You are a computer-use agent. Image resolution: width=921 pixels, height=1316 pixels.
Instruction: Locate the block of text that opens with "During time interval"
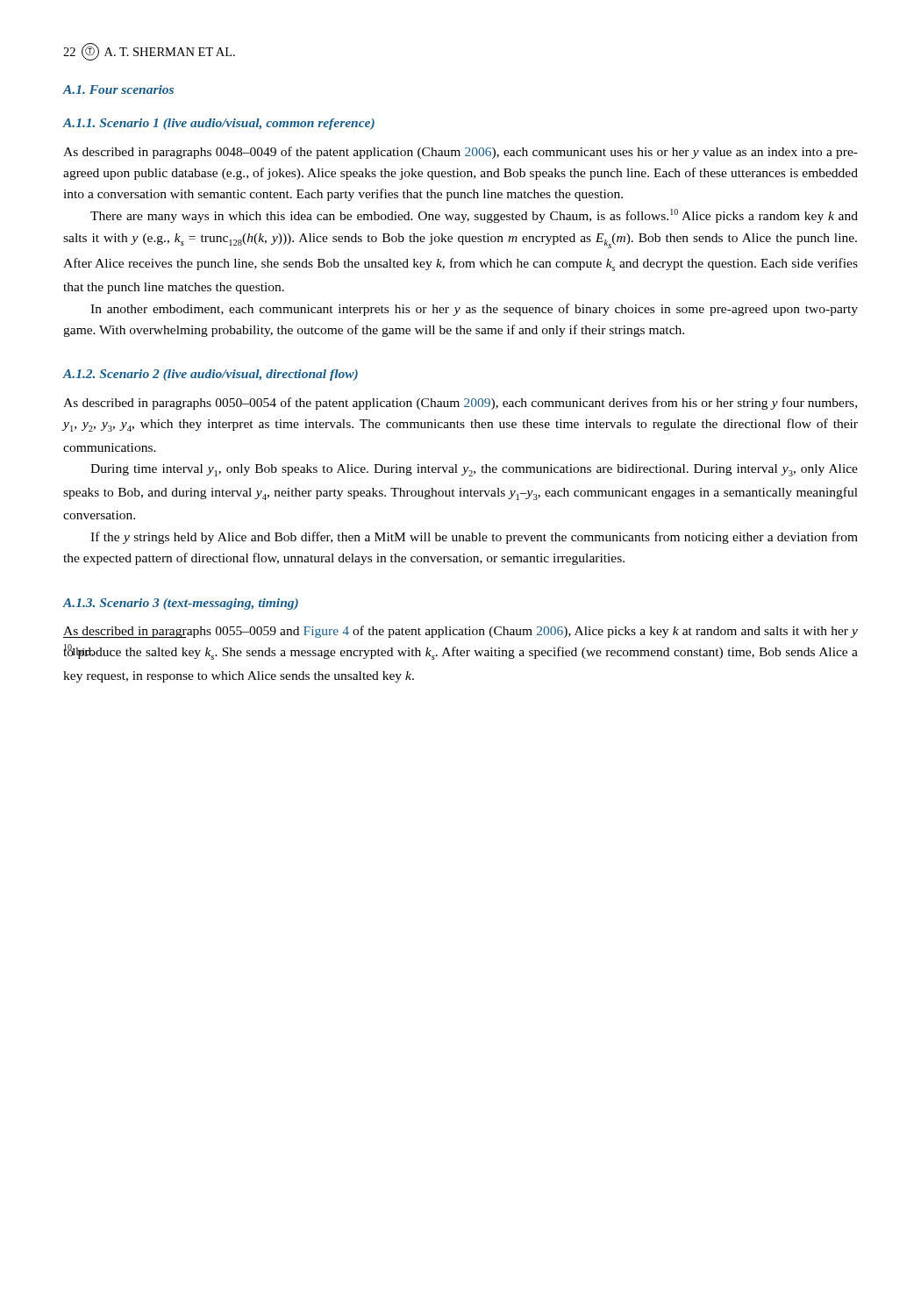tap(460, 492)
